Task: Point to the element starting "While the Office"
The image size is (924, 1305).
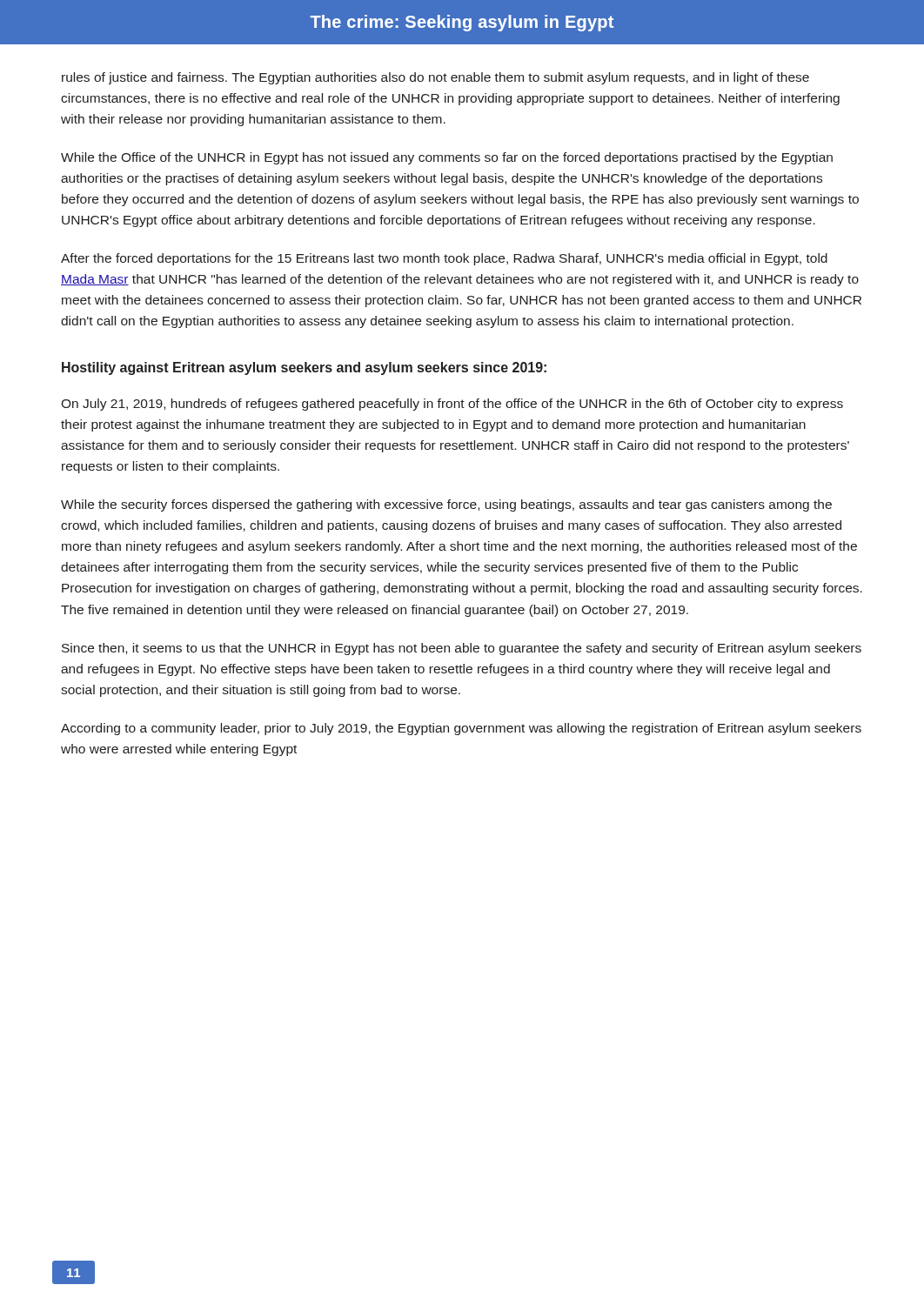Action: [x=460, y=188]
